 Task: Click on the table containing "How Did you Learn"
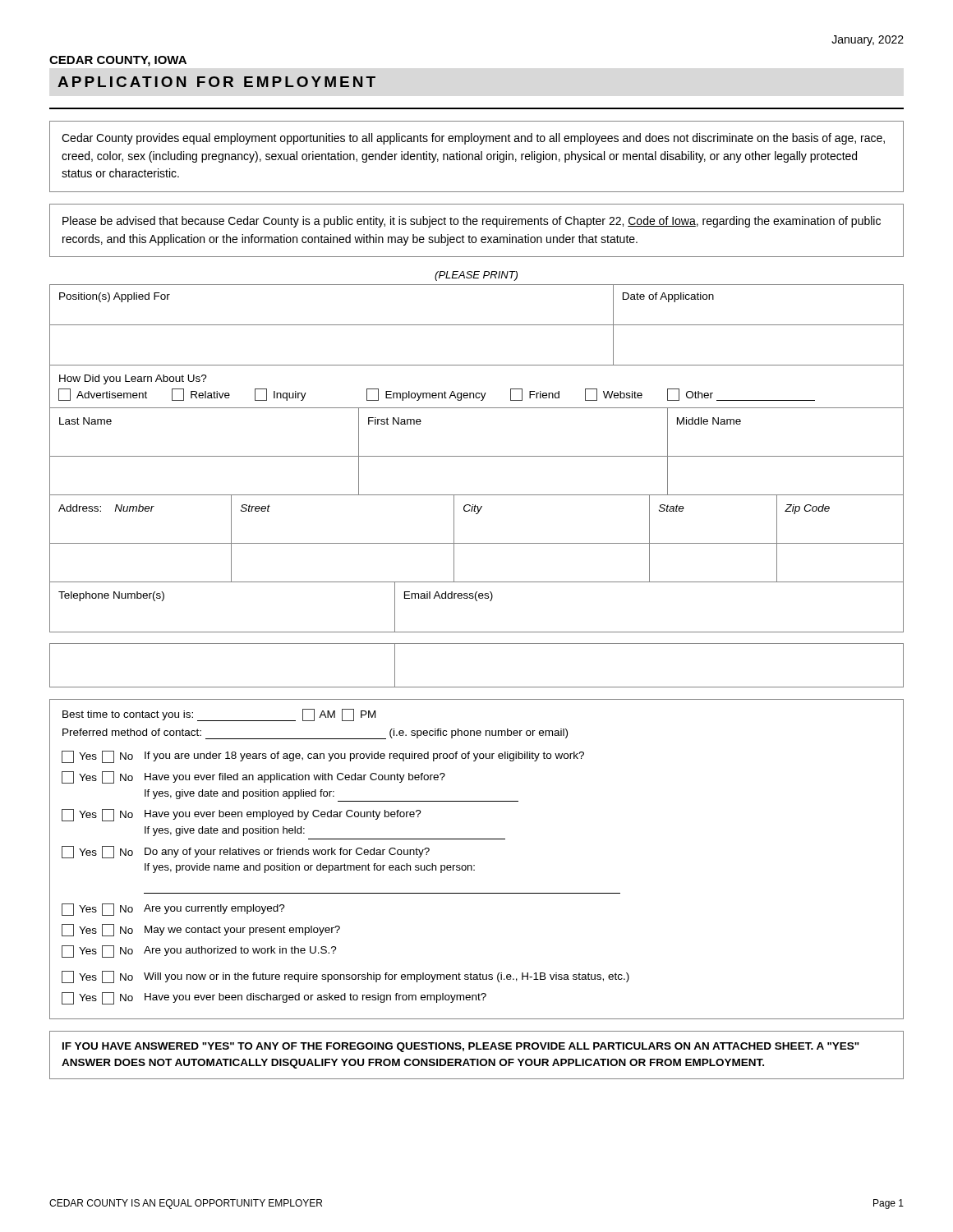[476, 387]
